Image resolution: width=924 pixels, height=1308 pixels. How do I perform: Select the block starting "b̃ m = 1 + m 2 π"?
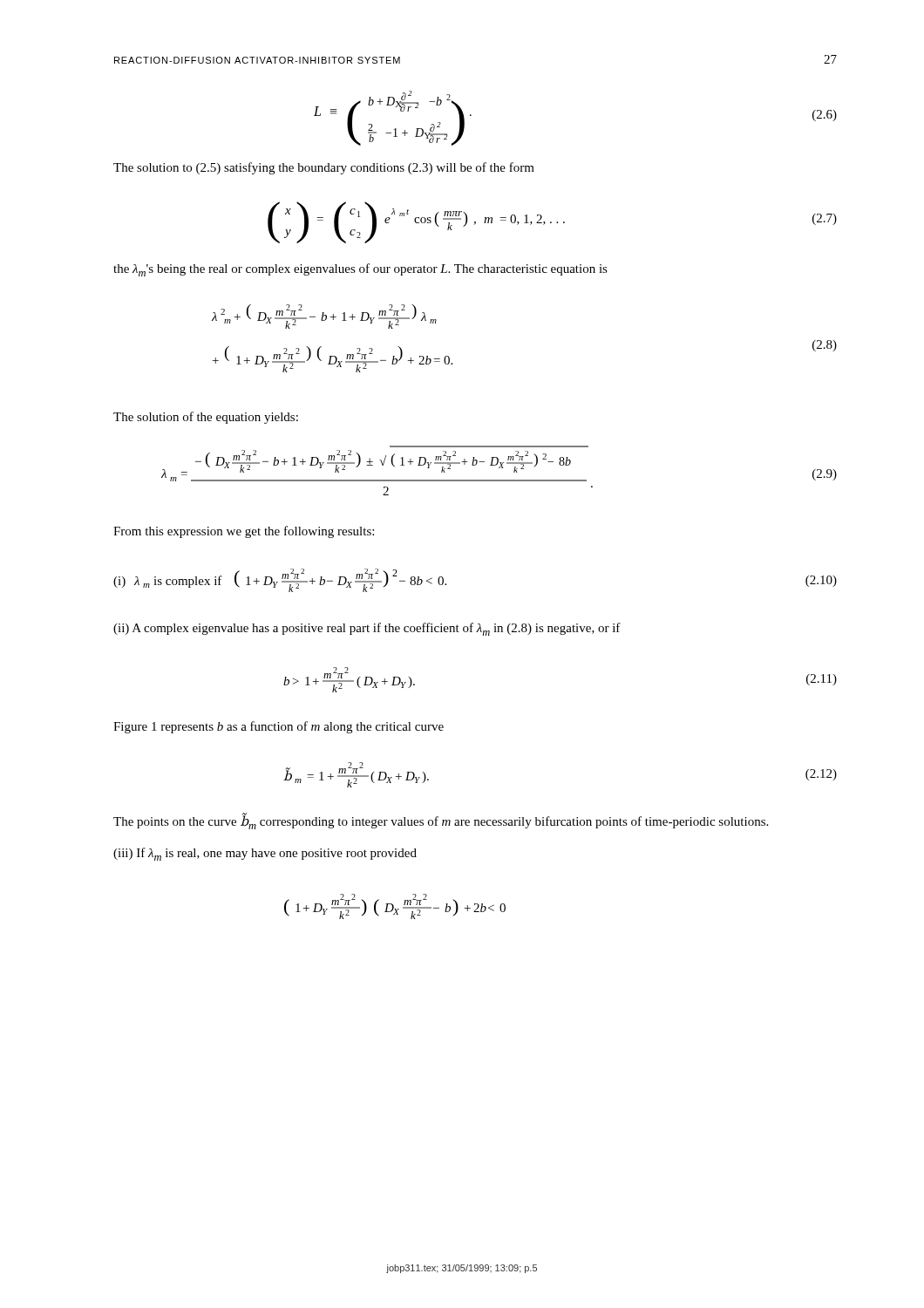pyautogui.click(x=353, y=776)
